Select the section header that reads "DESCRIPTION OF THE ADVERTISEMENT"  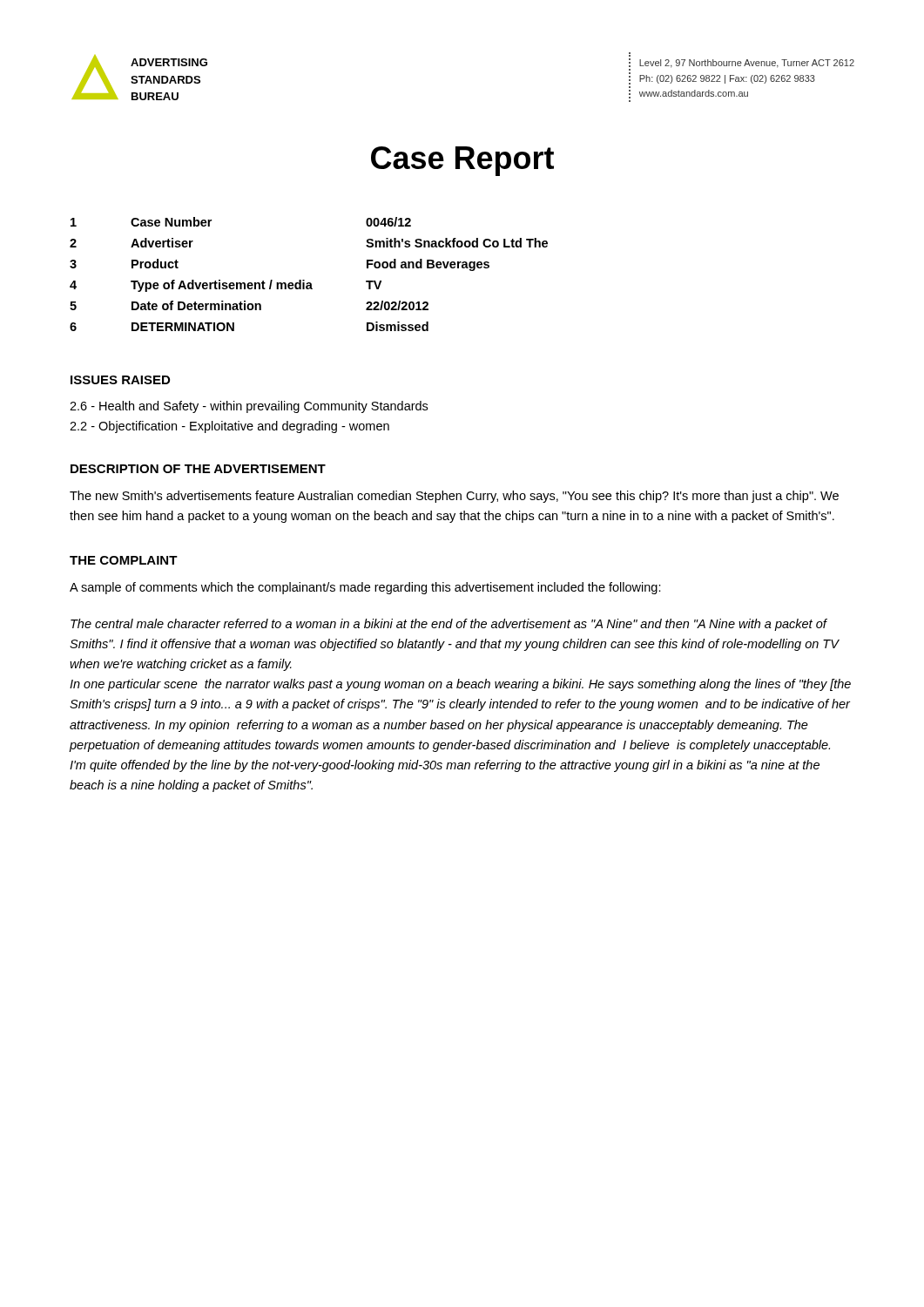coord(198,468)
